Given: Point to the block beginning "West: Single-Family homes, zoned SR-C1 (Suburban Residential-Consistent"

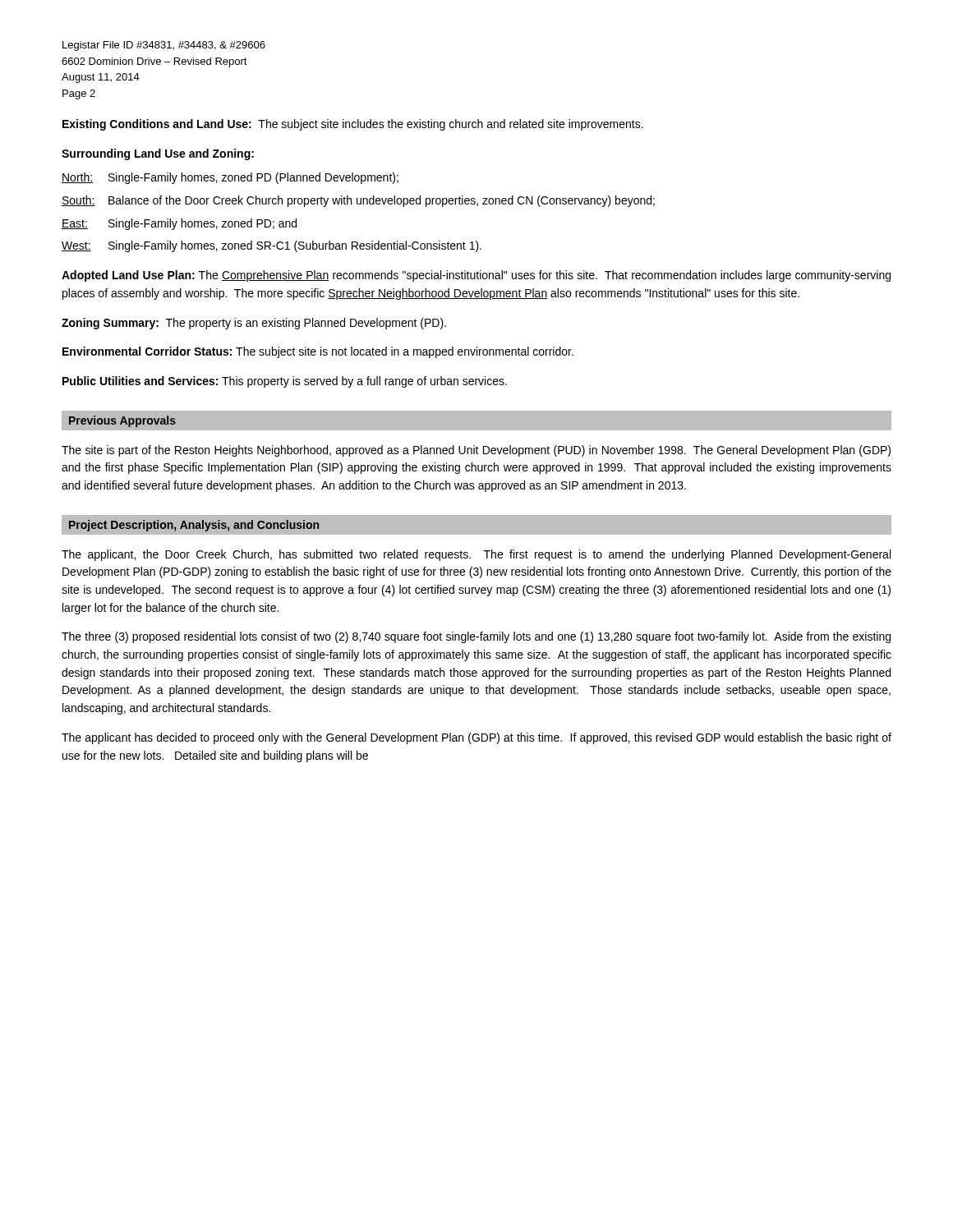Looking at the screenshot, I should tap(476, 247).
